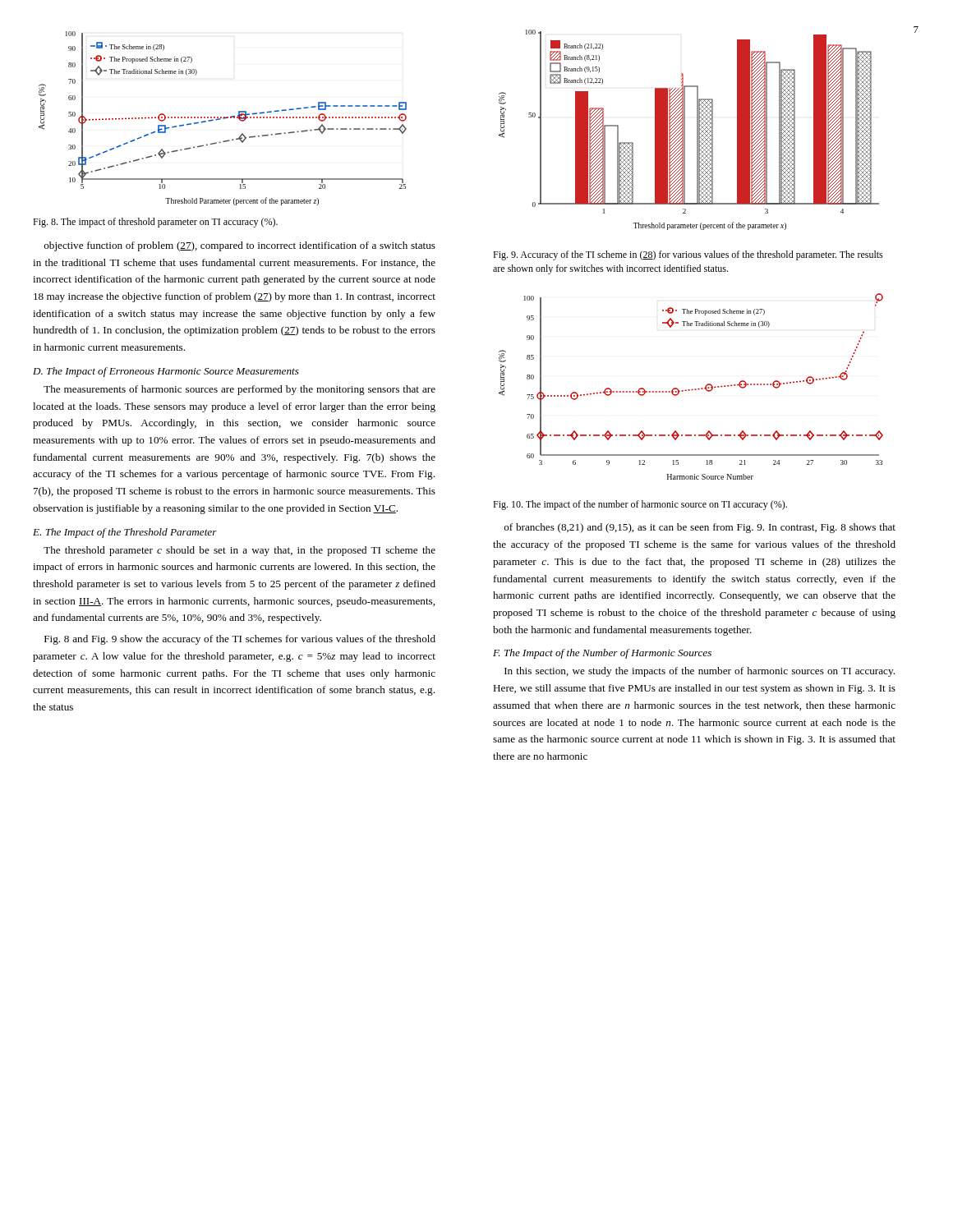Select the text block that says "objective function of problem"
Viewport: 953px width, 1232px height.
point(234,297)
